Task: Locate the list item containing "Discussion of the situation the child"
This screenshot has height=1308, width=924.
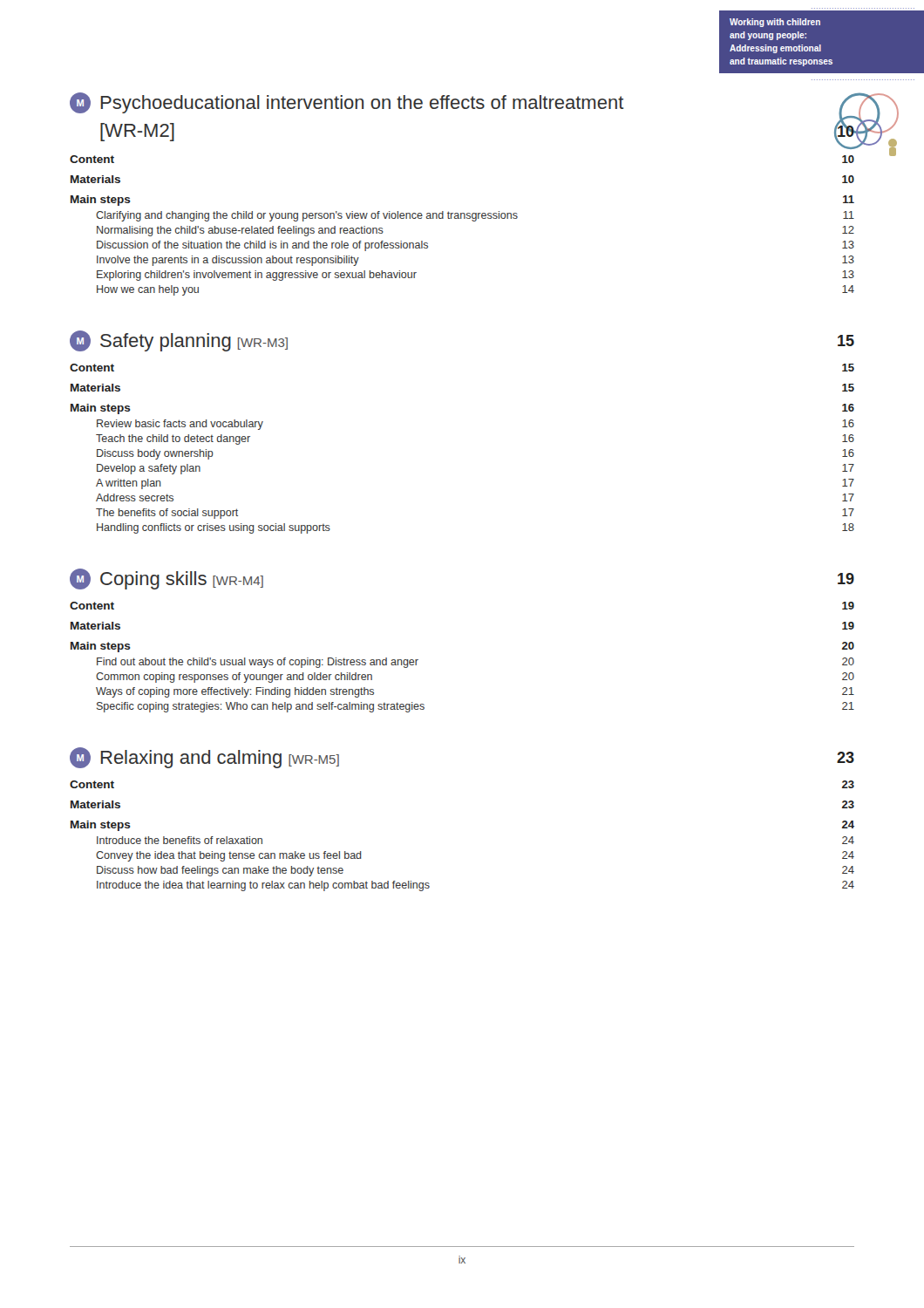Action: (x=261, y=245)
